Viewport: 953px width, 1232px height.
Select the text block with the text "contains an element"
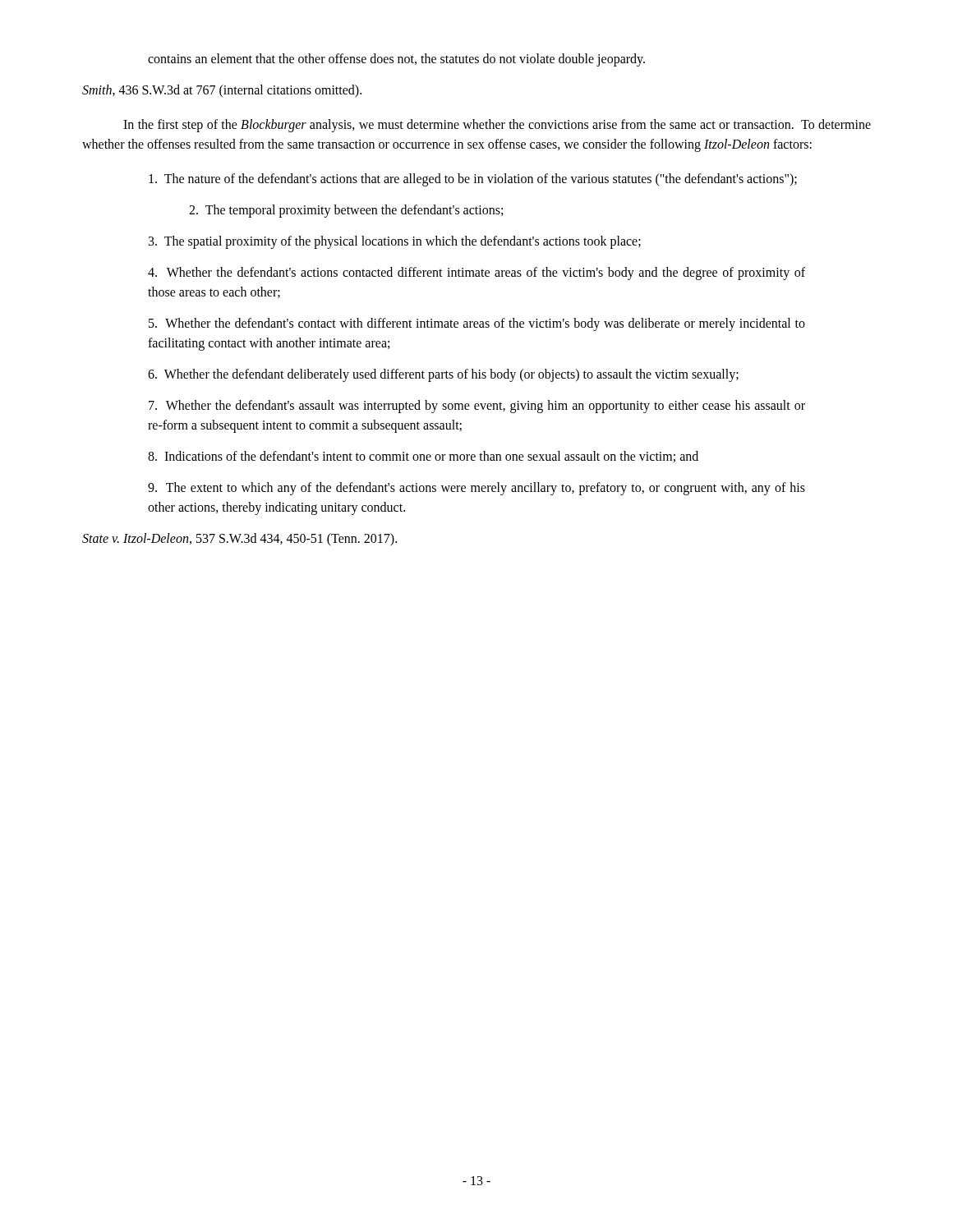click(397, 59)
